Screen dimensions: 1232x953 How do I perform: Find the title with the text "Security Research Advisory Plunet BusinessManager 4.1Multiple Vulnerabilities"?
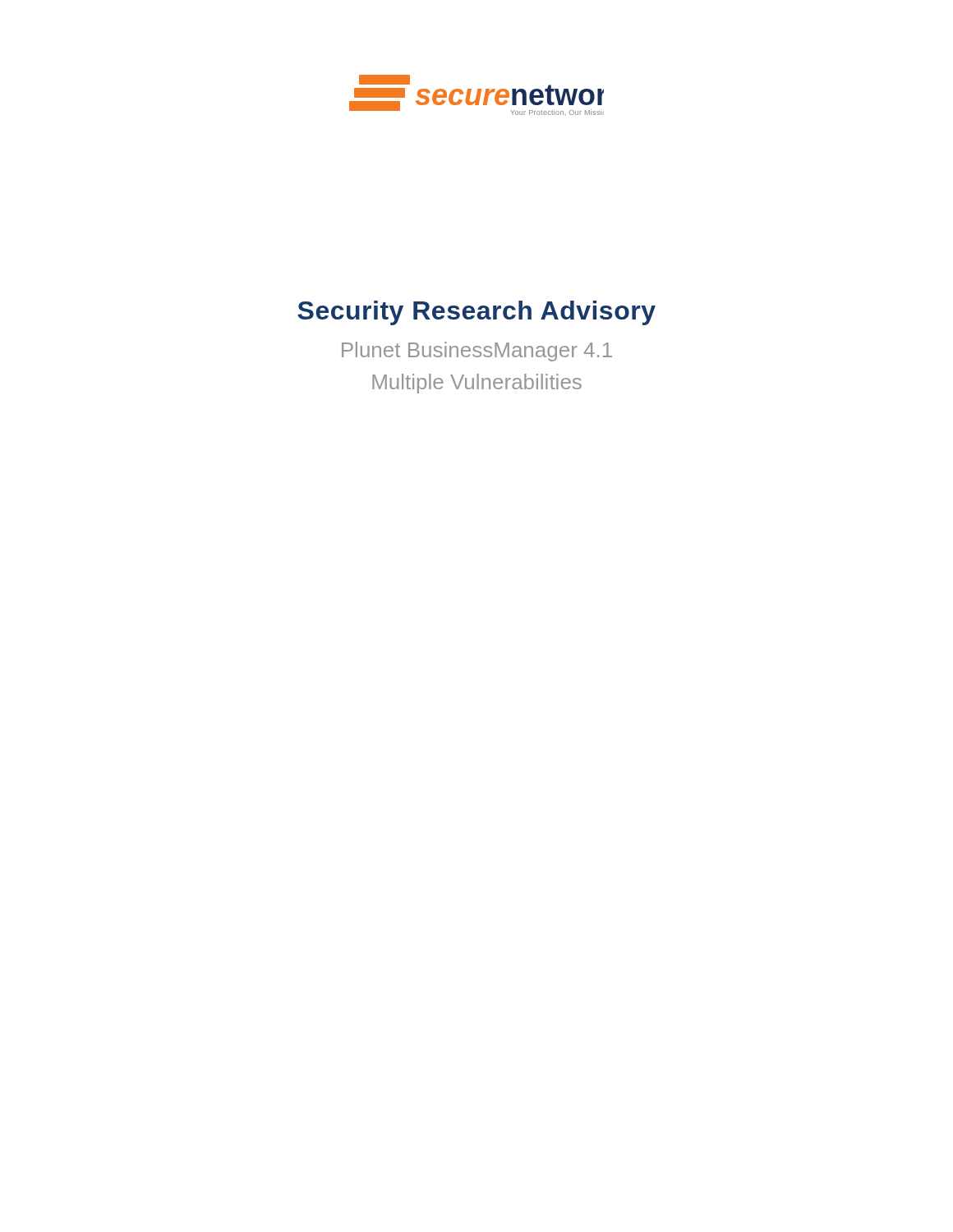click(476, 347)
